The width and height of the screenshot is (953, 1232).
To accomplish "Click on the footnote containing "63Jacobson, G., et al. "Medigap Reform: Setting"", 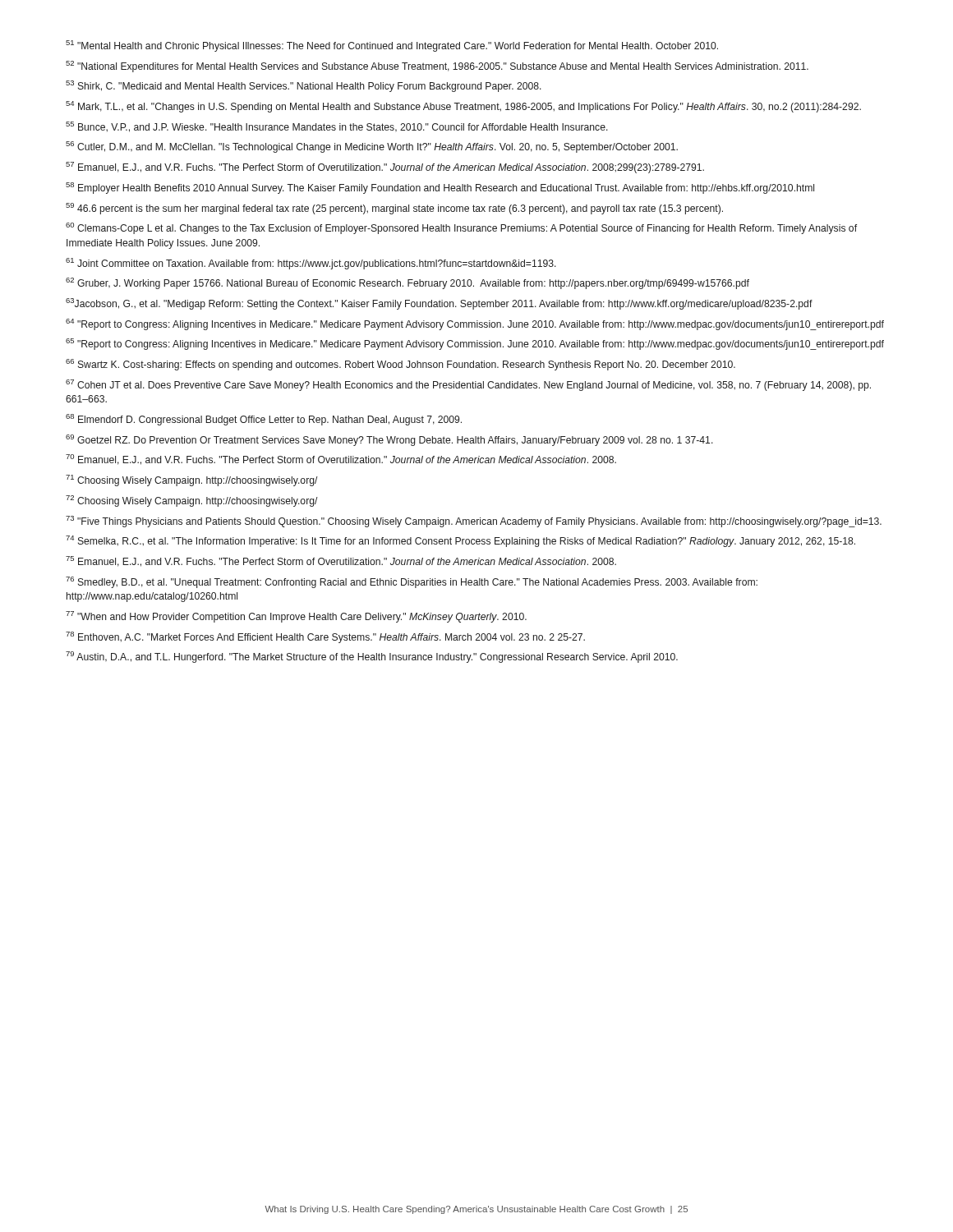I will click(x=439, y=303).
